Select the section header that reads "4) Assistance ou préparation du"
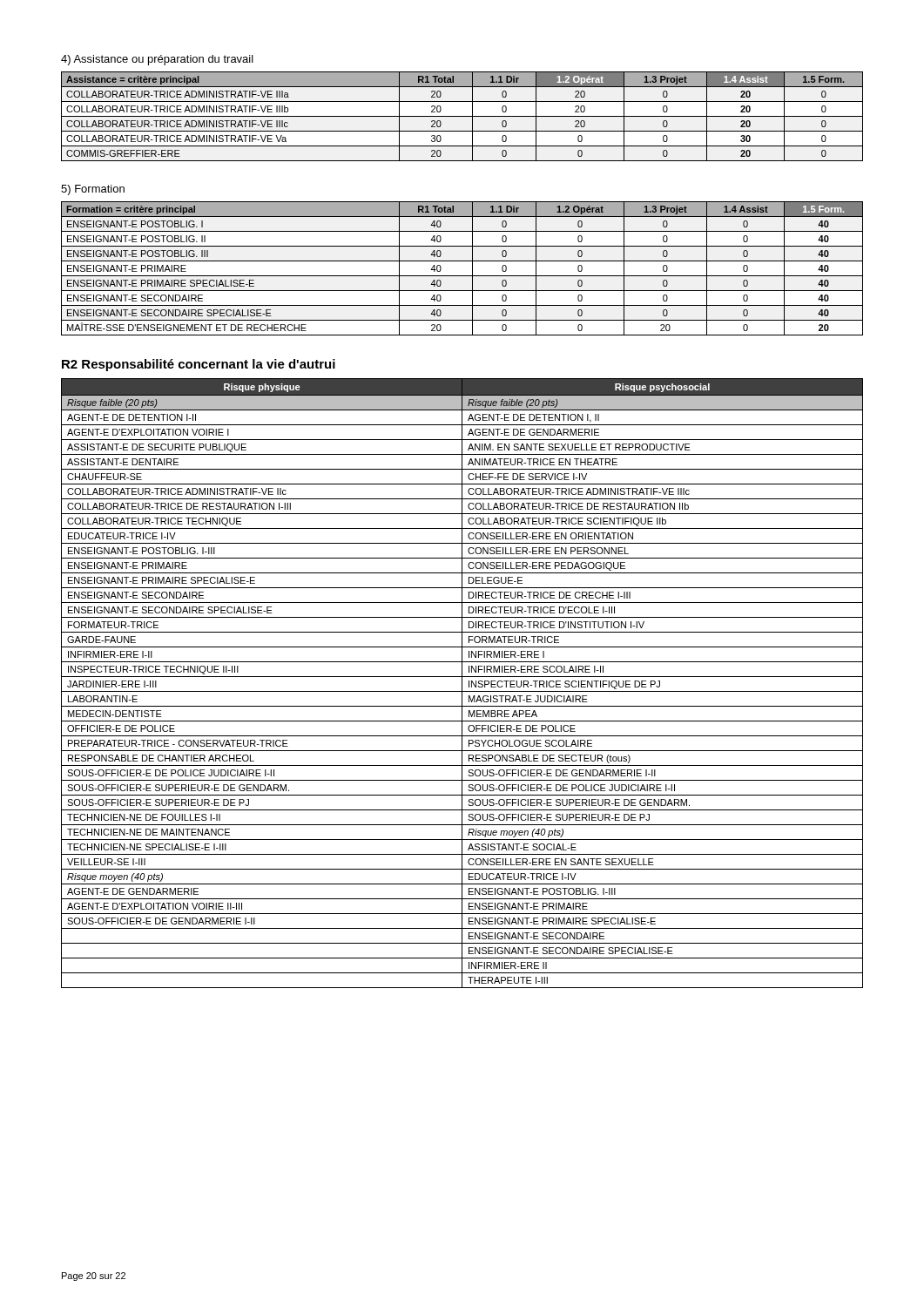The image size is (924, 1307). 157,59
